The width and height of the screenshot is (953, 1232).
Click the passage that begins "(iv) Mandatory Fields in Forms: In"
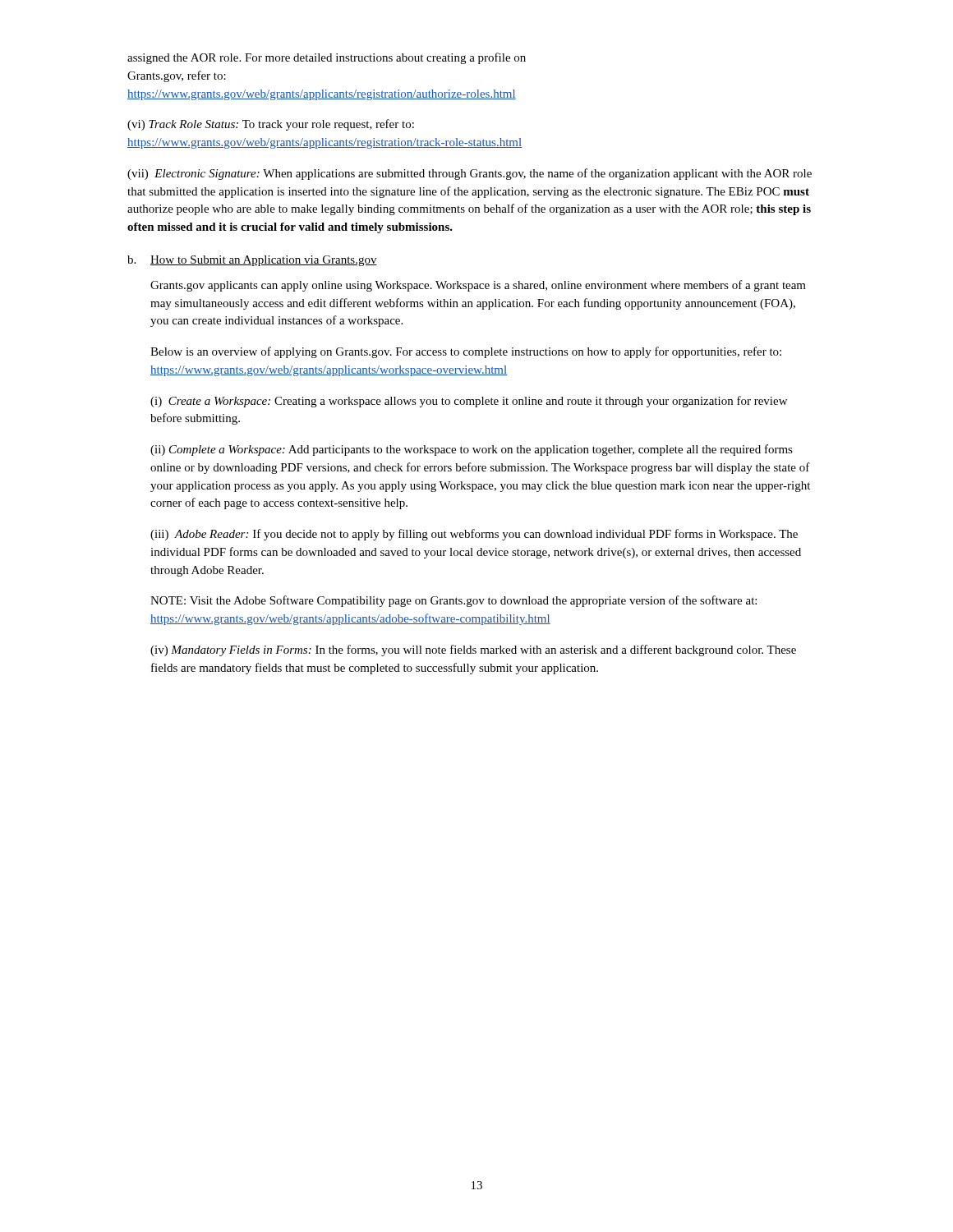pyautogui.click(x=484, y=659)
